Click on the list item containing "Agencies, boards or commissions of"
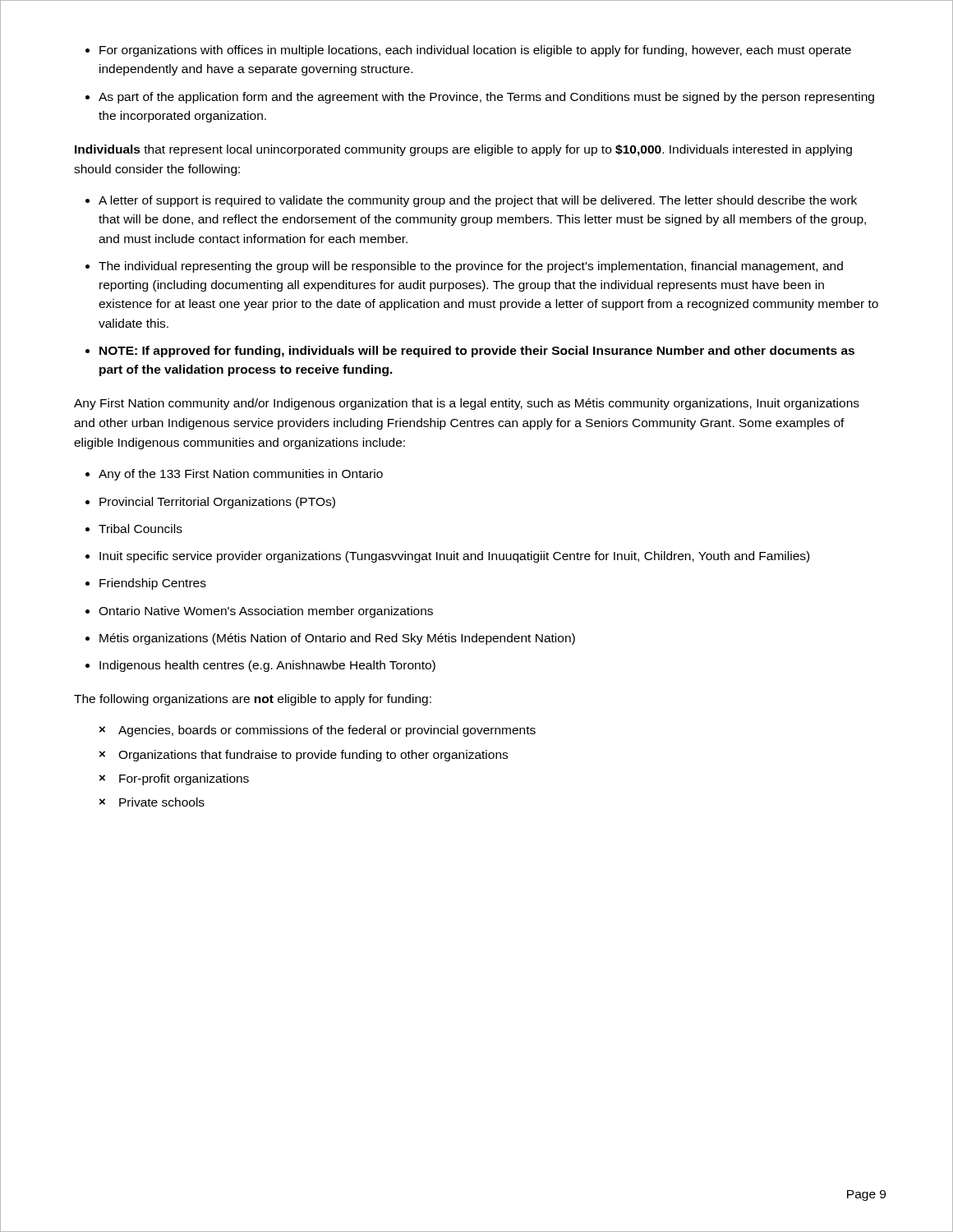 click(x=327, y=730)
